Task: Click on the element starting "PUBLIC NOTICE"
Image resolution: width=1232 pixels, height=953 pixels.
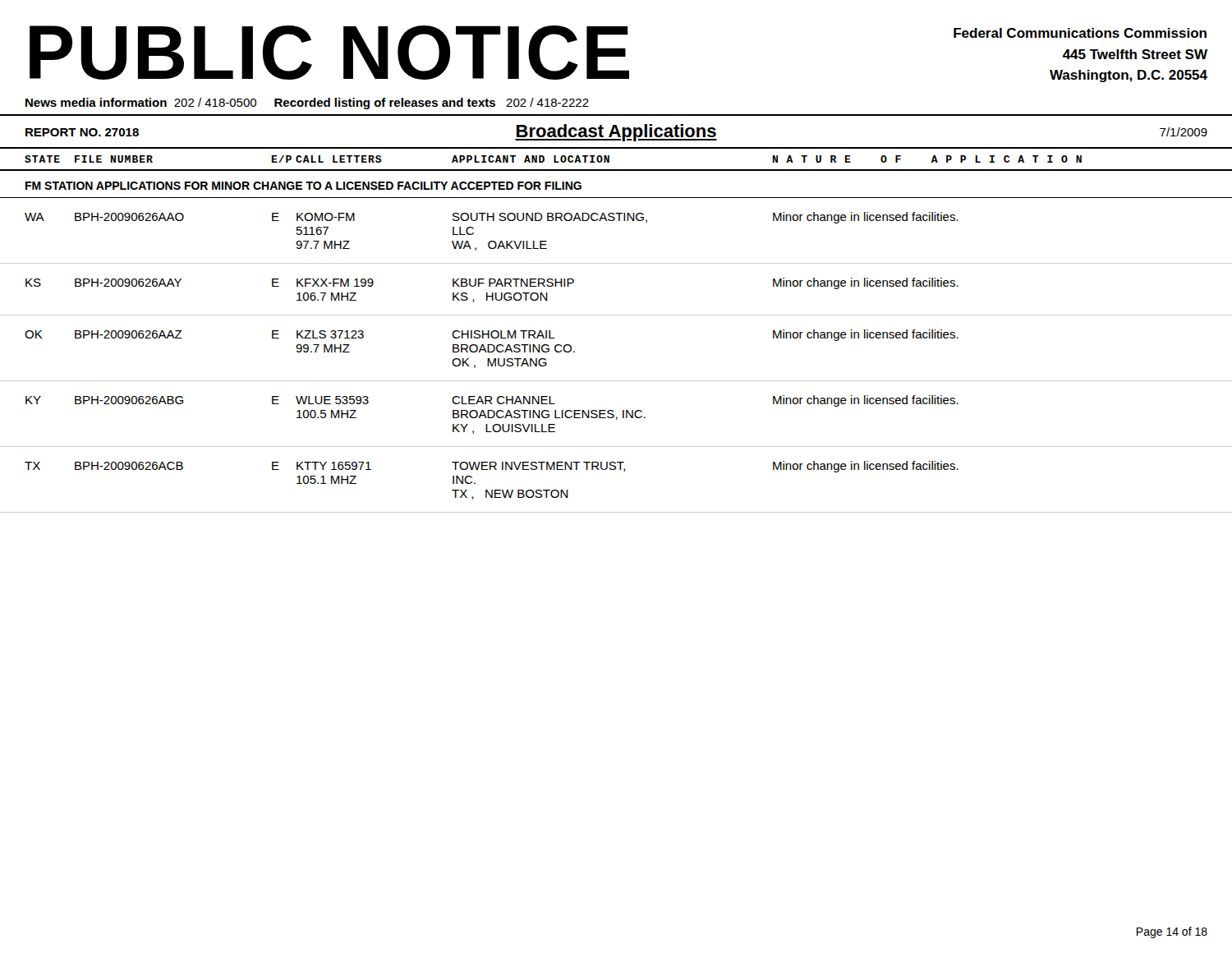Action: point(485,53)
